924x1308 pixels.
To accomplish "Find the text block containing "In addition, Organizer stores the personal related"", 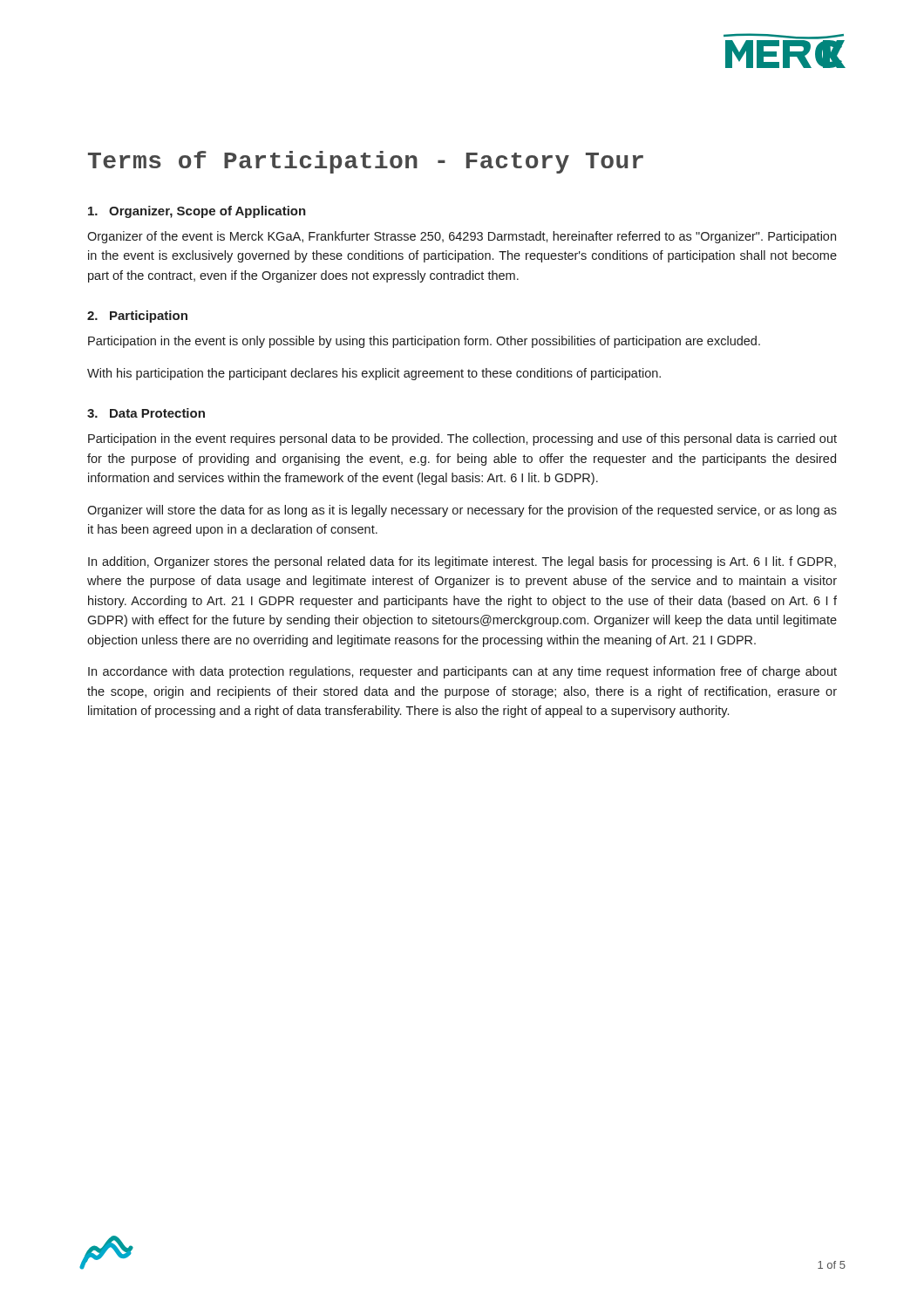I will click(462, 601).
